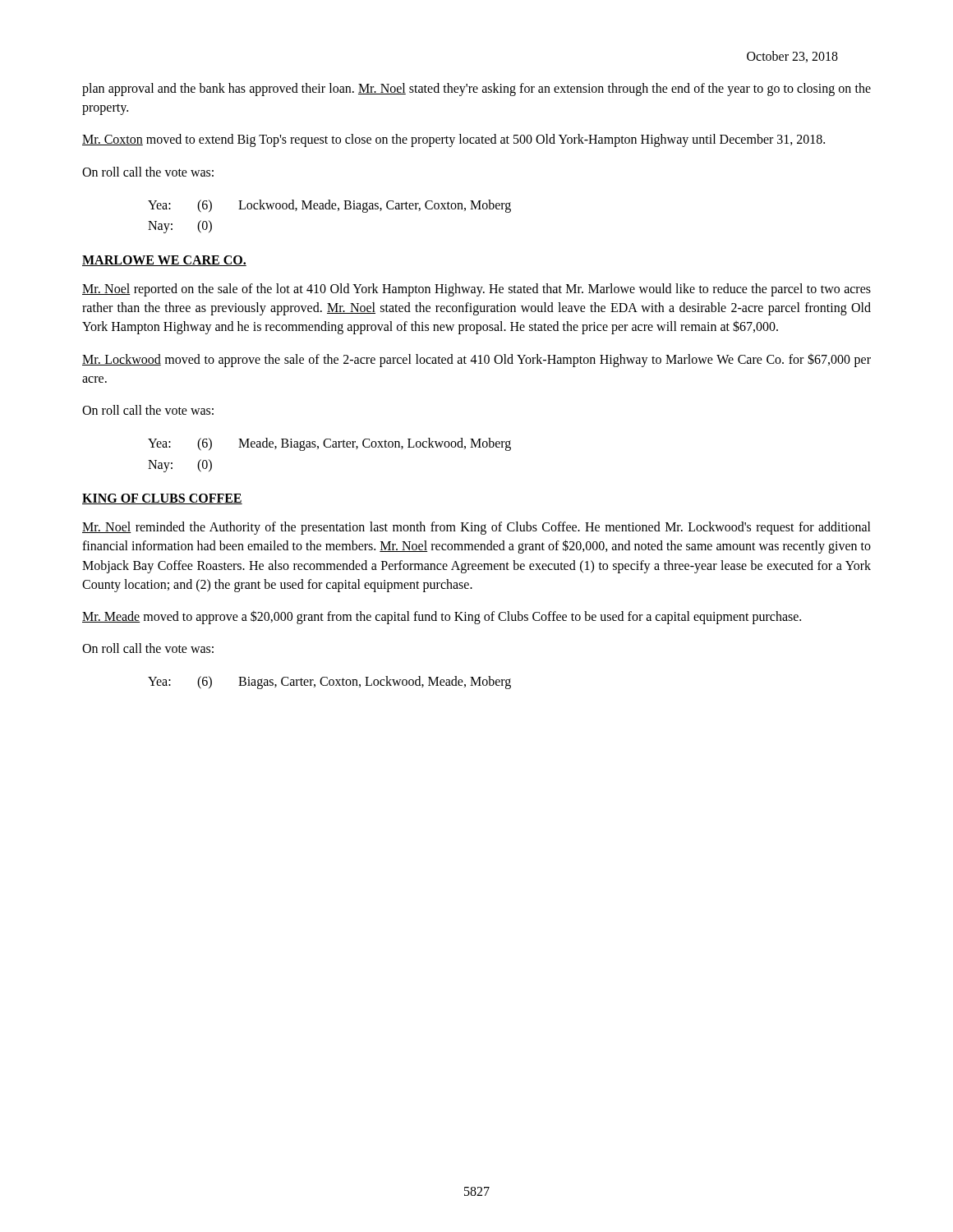Screen dimensions: 1232x953
Task: Find the block starting "Mr. Meade moved to approve a $20,000"
Action: pos(476,616)
